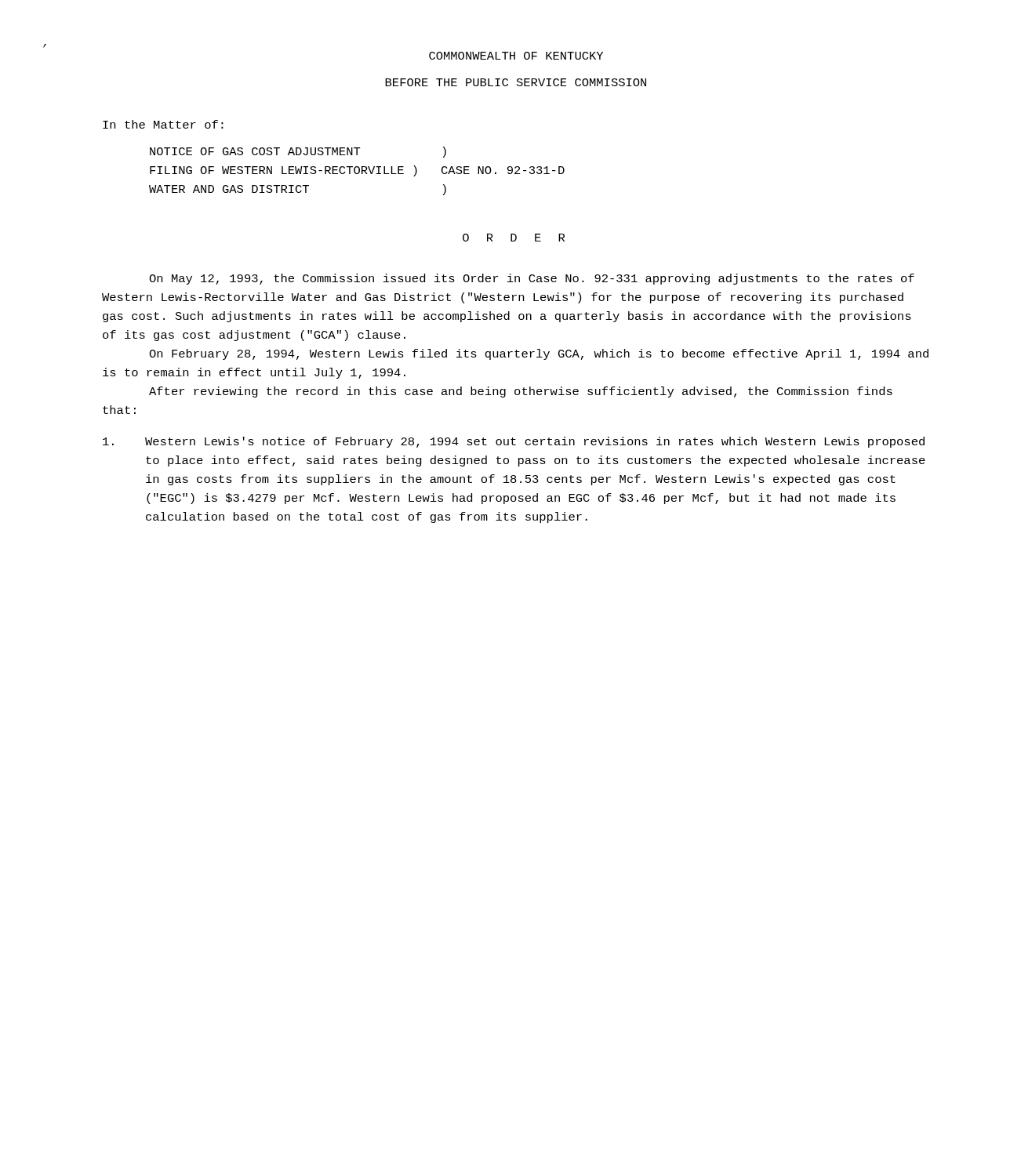Find the section header
This screenshot has height=1176, width=1032.
click(x=516, y=238)
